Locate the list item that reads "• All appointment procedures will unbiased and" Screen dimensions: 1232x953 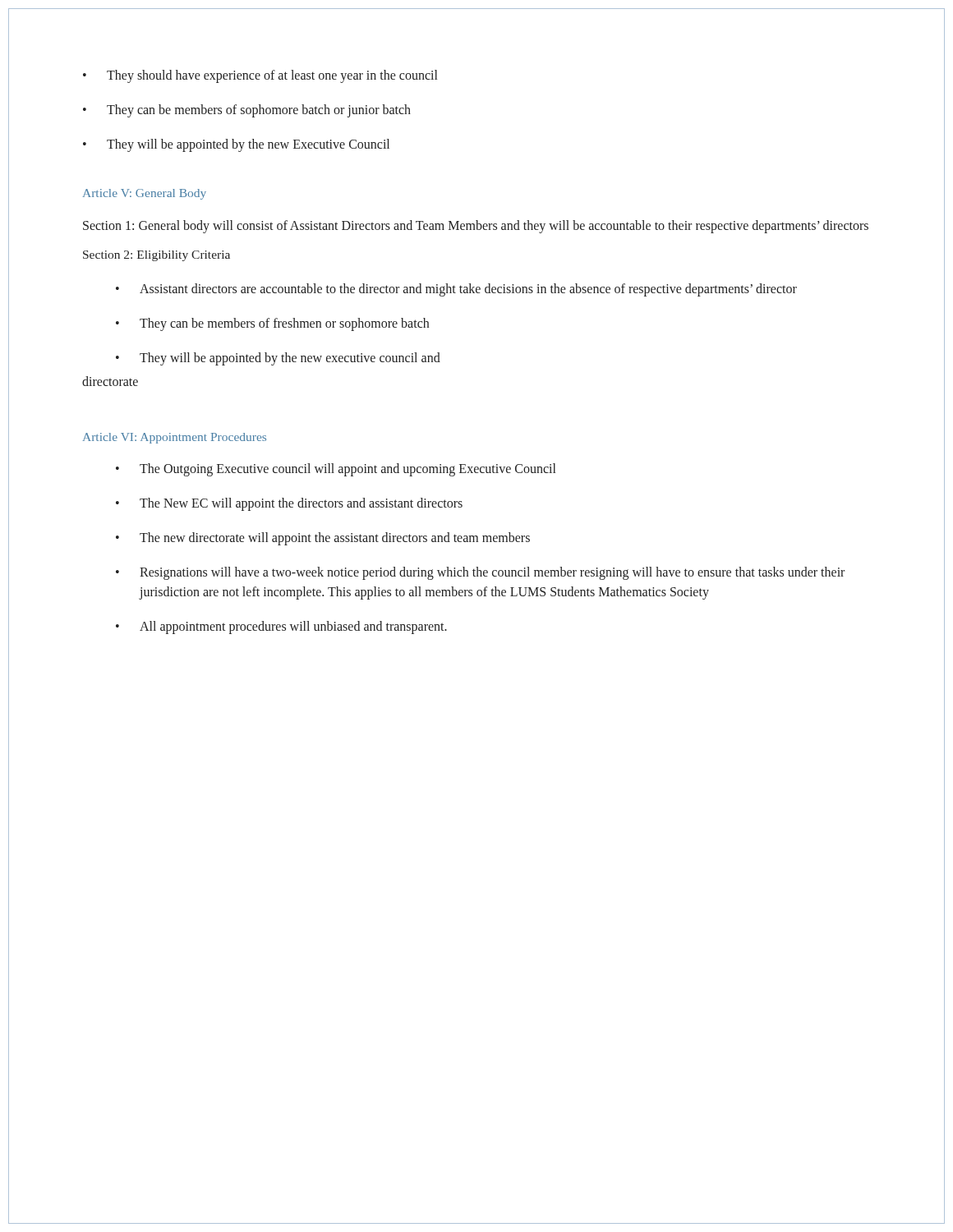coord(281,627)
